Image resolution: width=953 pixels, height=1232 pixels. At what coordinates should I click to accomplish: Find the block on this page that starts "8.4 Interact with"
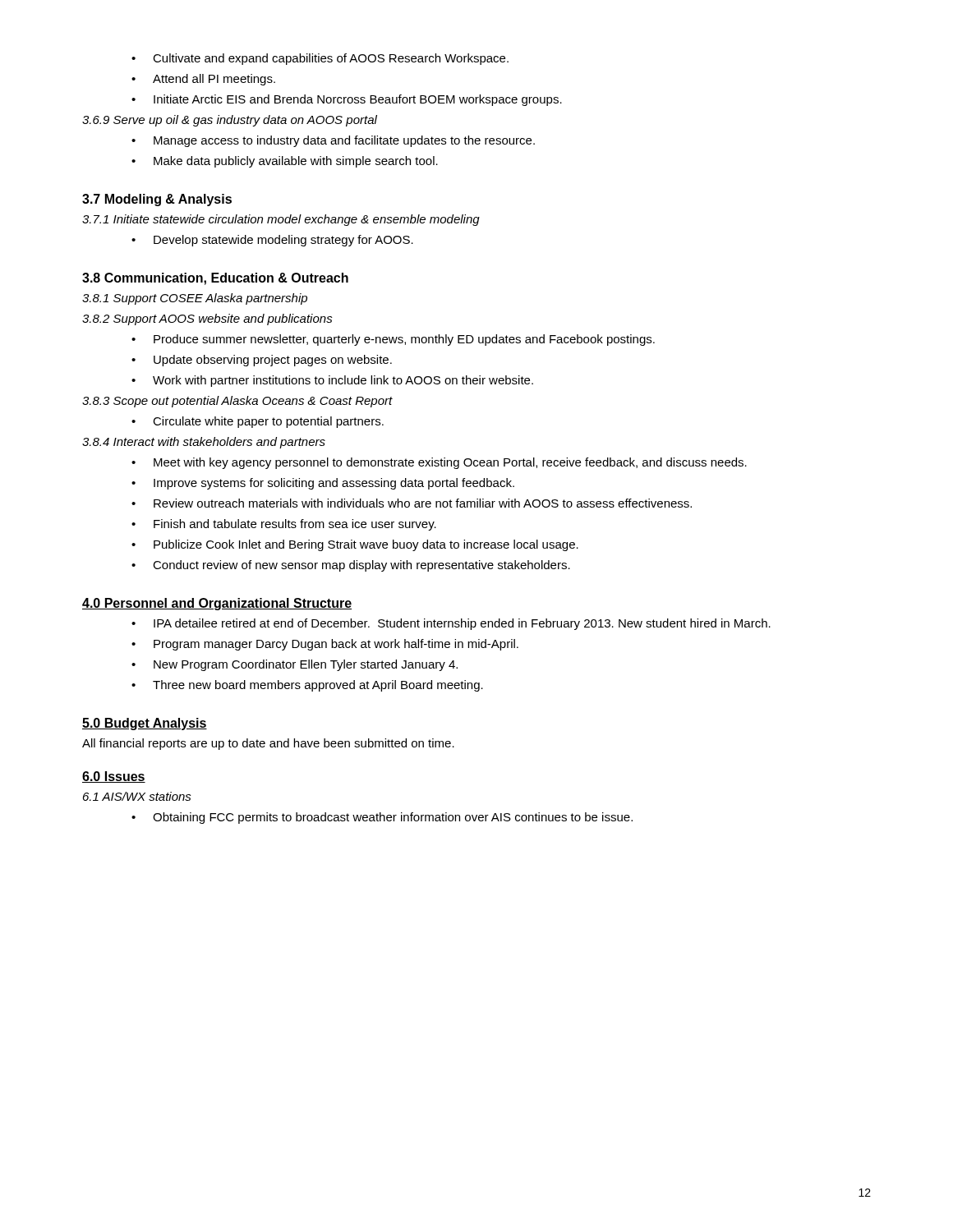pos(204,441)
